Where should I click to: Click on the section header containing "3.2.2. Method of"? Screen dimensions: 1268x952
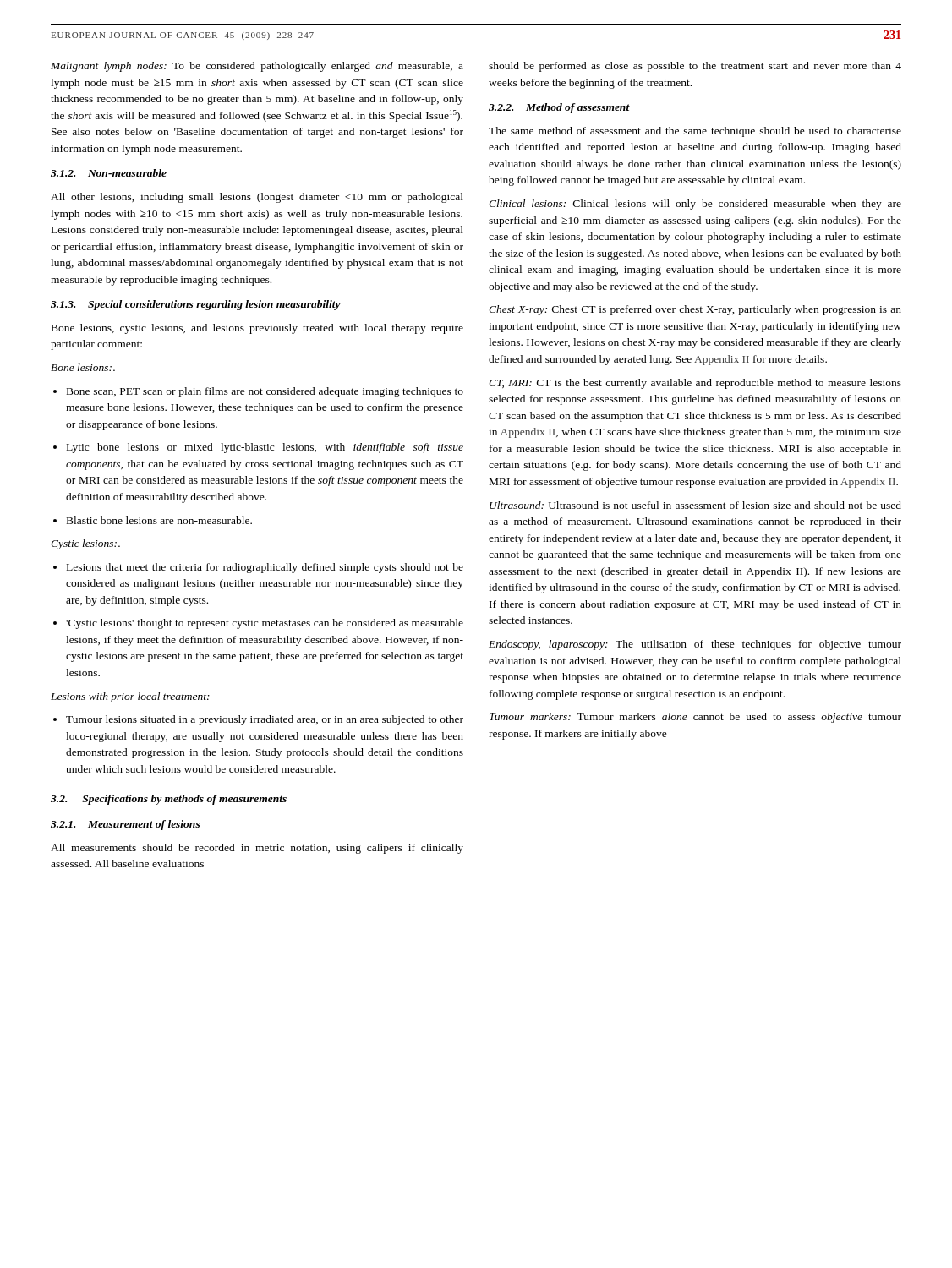[559, 108]
